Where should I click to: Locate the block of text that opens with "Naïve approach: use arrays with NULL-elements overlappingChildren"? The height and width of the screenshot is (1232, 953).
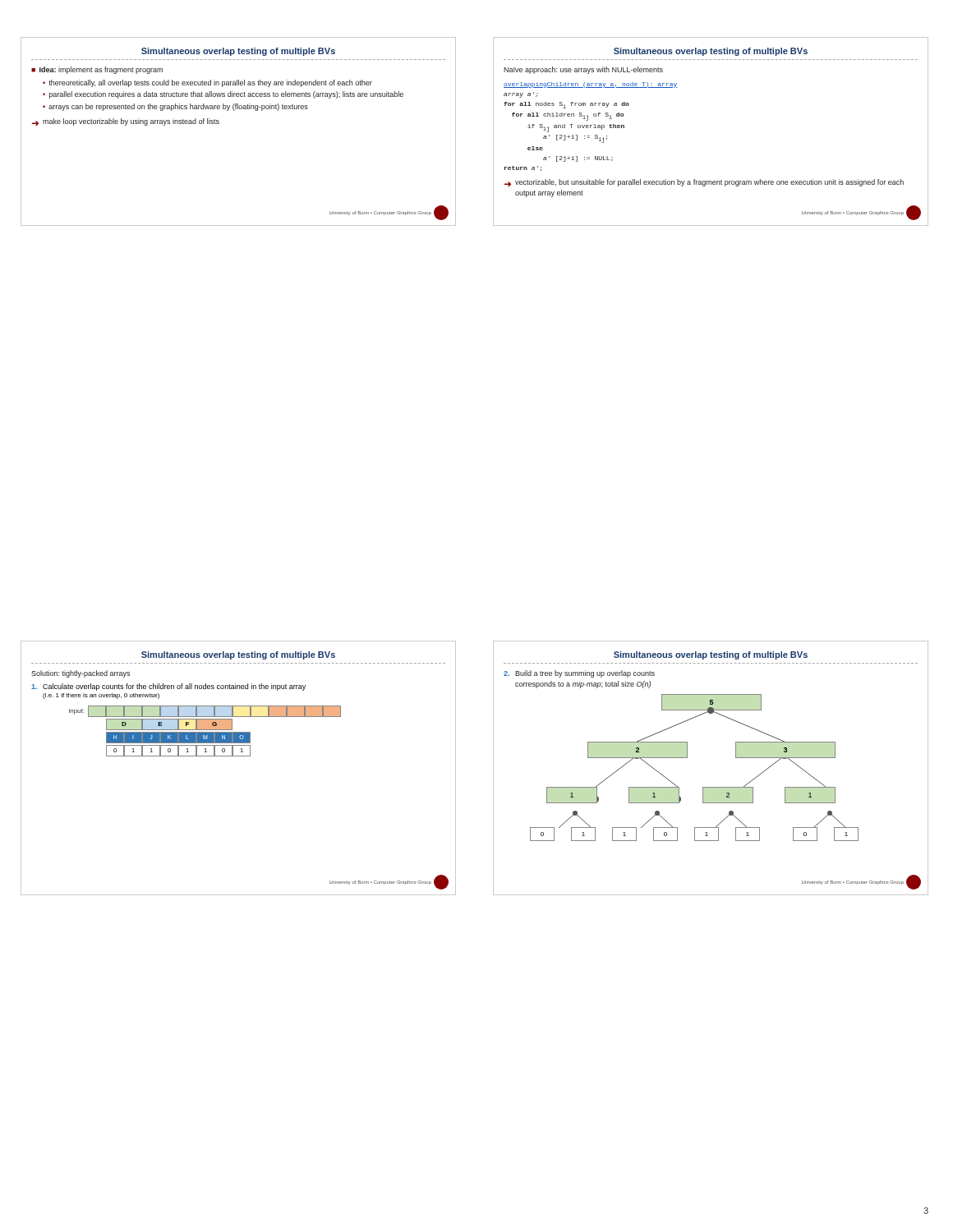583,70
